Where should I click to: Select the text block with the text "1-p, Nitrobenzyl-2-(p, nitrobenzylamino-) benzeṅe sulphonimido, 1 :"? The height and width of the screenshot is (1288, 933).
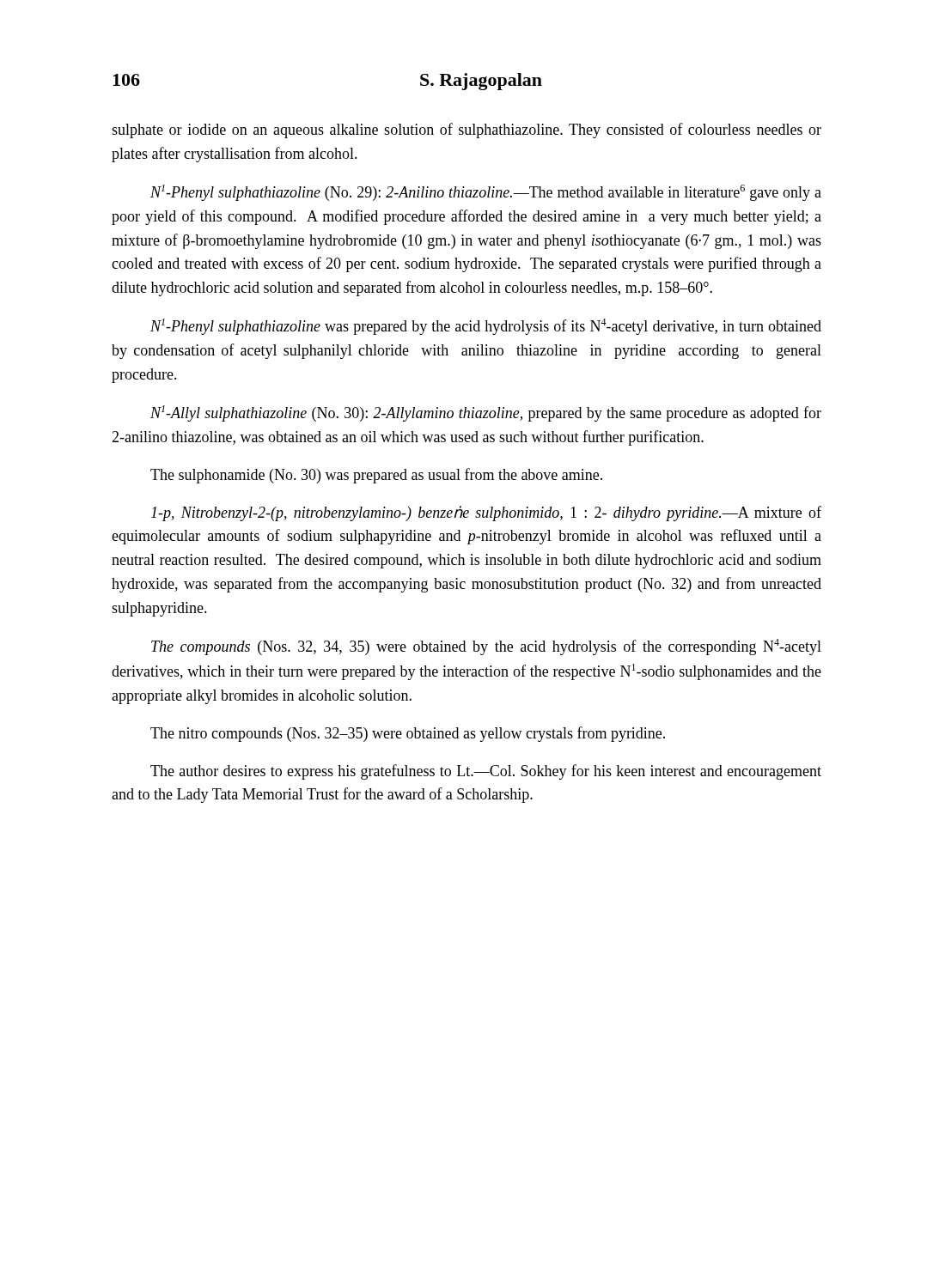466,560
